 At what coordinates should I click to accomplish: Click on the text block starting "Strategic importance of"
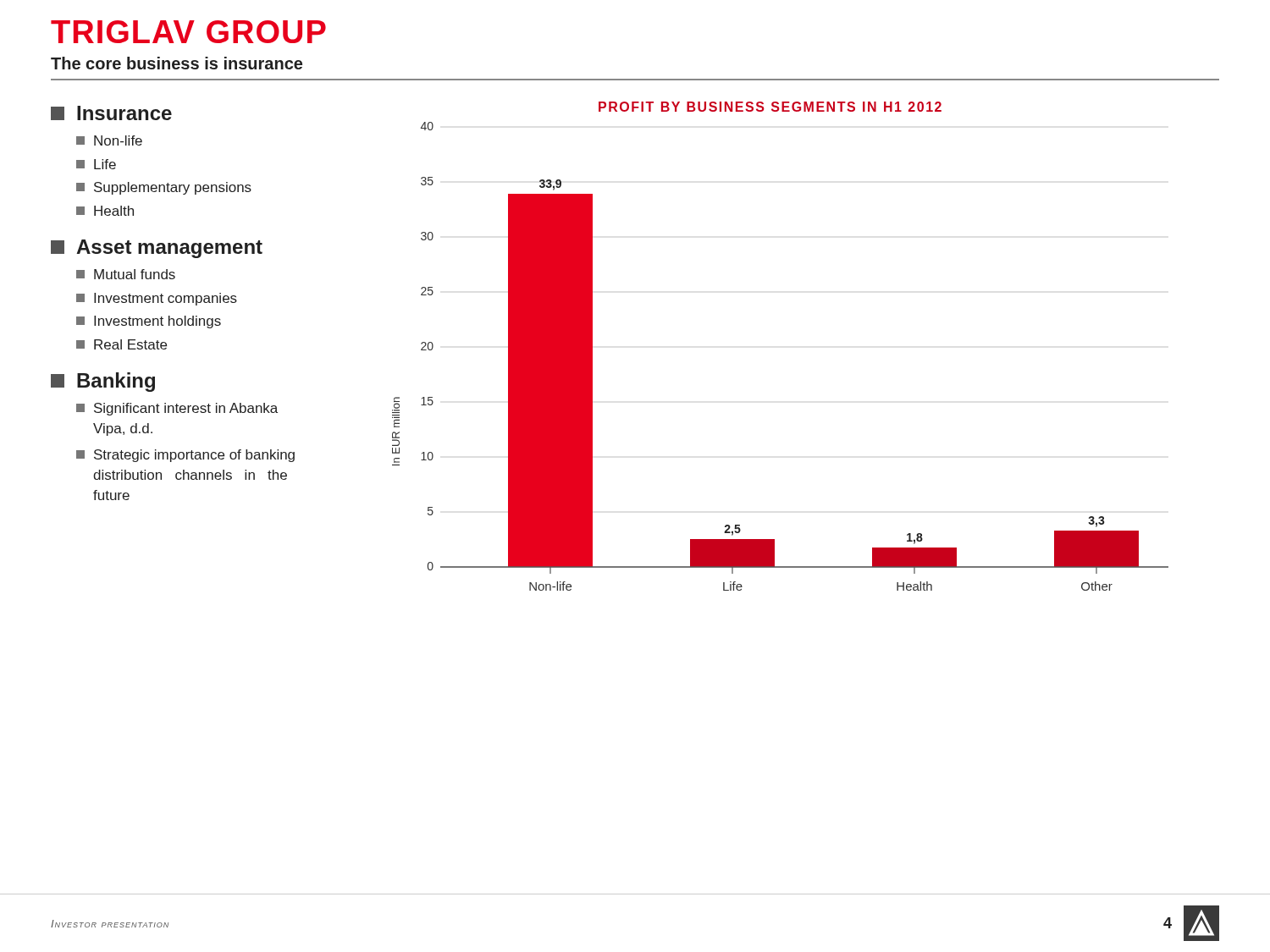(186, 476)
